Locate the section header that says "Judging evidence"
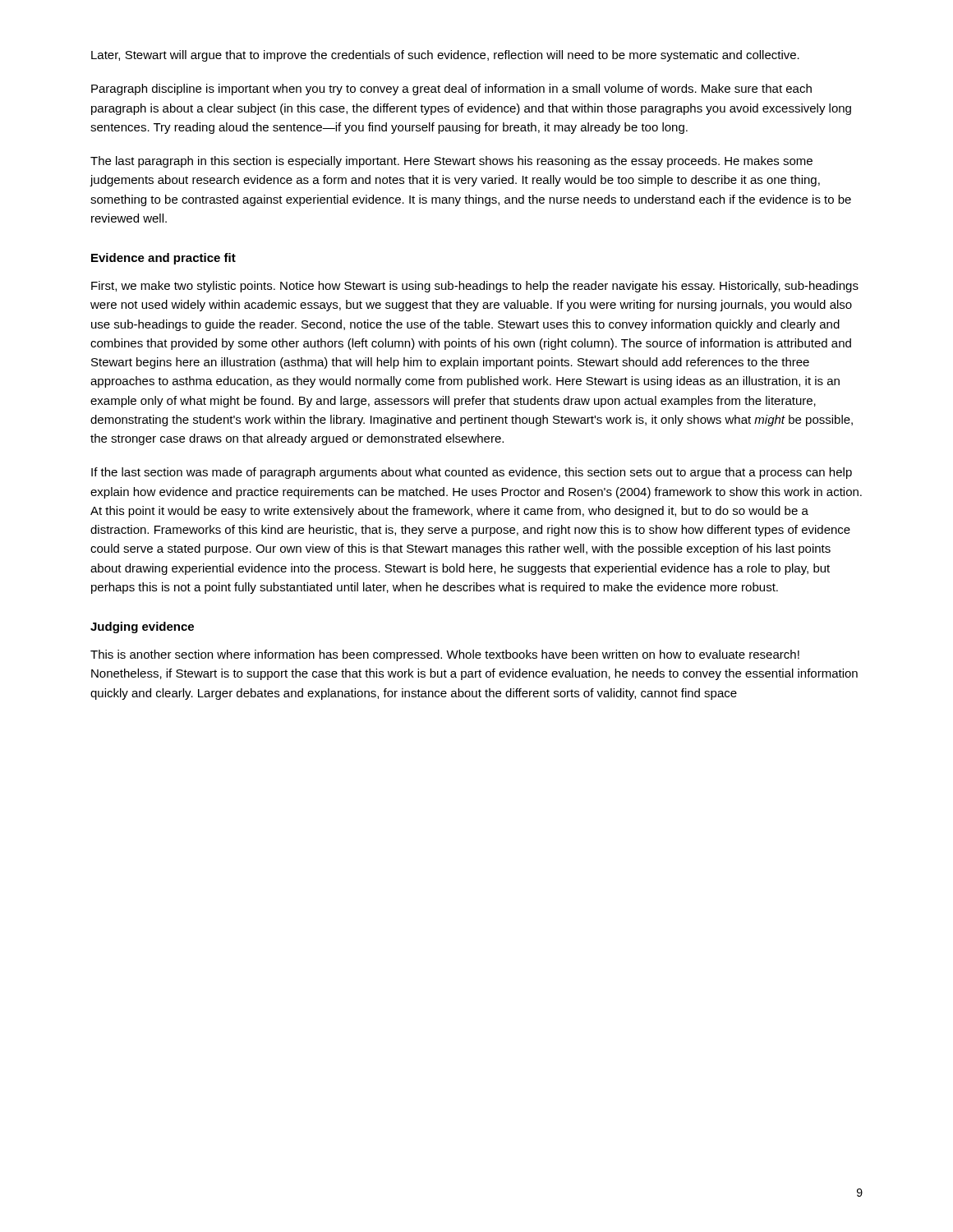 pos(142,626)
